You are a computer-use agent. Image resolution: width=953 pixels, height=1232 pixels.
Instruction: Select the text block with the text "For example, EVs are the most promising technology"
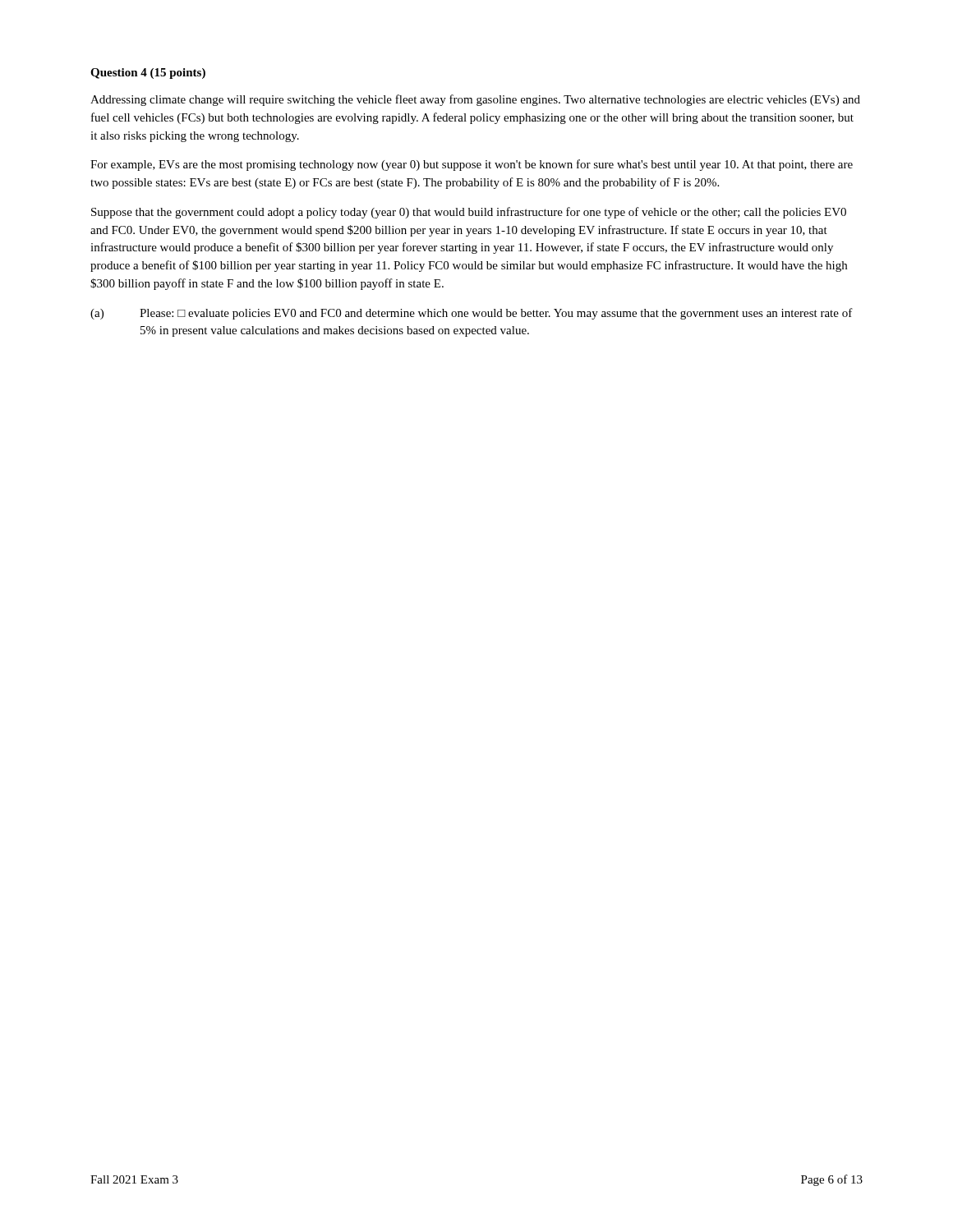pos(472,173)
